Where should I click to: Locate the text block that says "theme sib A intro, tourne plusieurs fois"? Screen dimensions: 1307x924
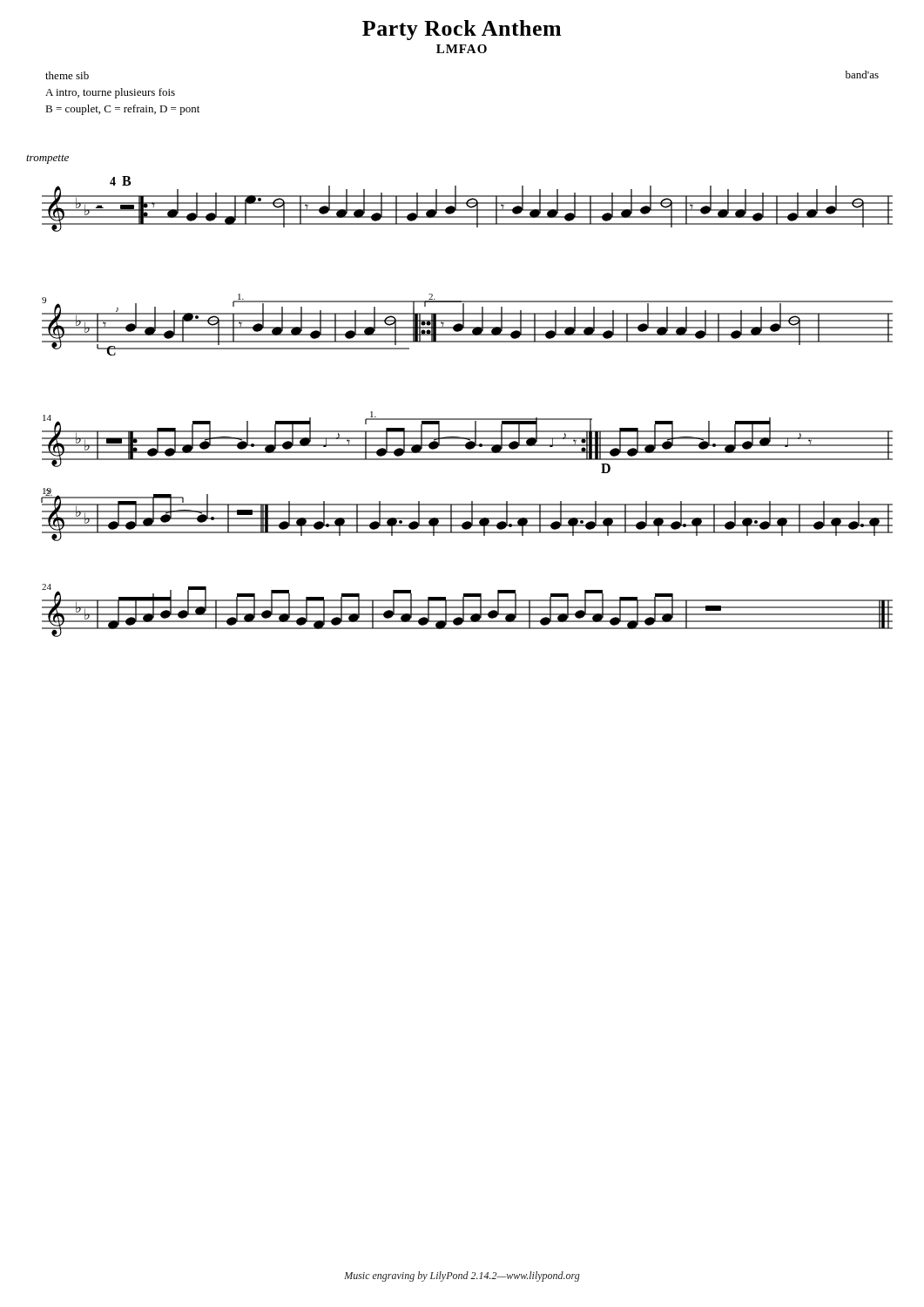pyautogui.click(x=122, y=92)
